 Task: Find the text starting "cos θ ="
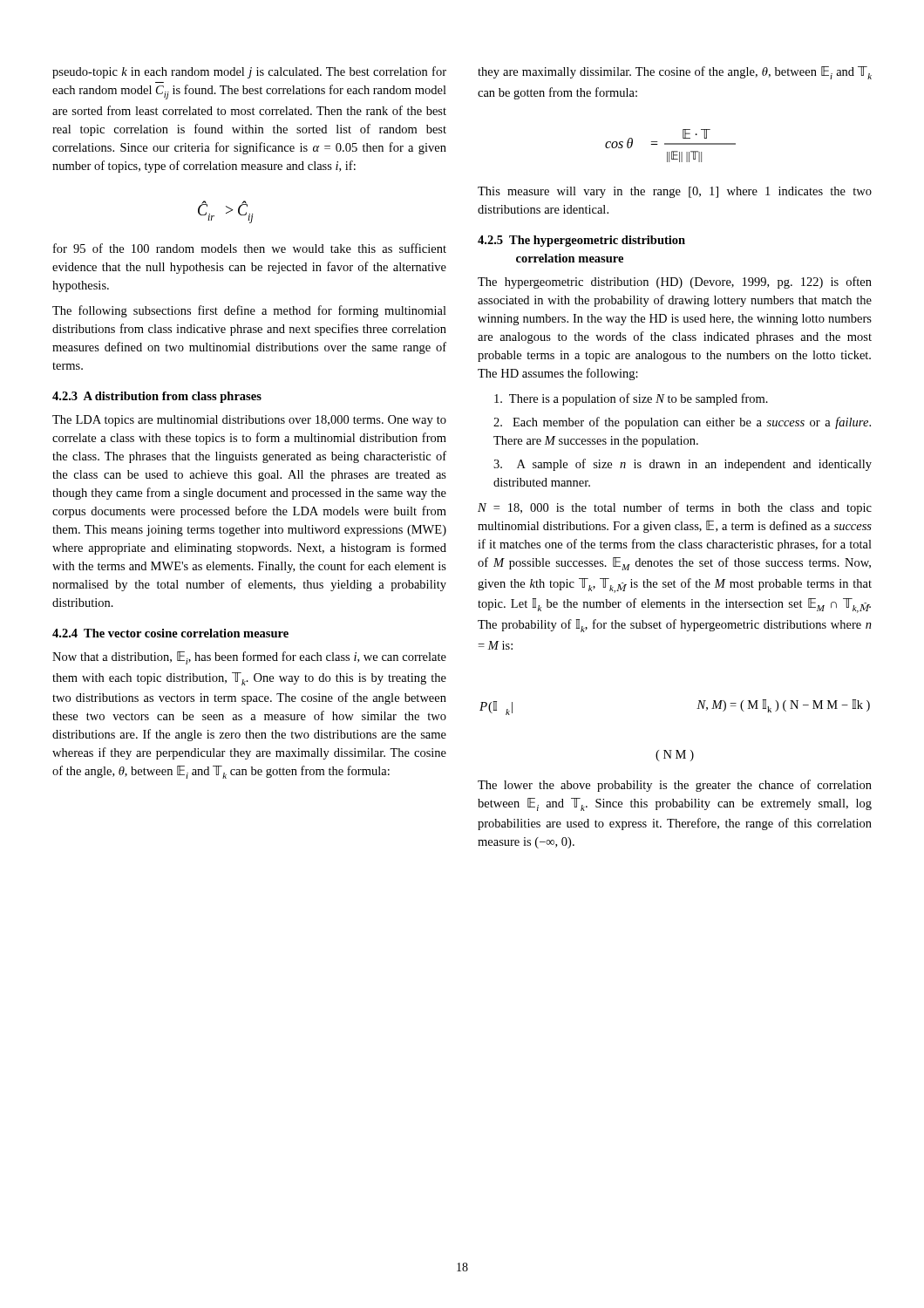[675, 144]
